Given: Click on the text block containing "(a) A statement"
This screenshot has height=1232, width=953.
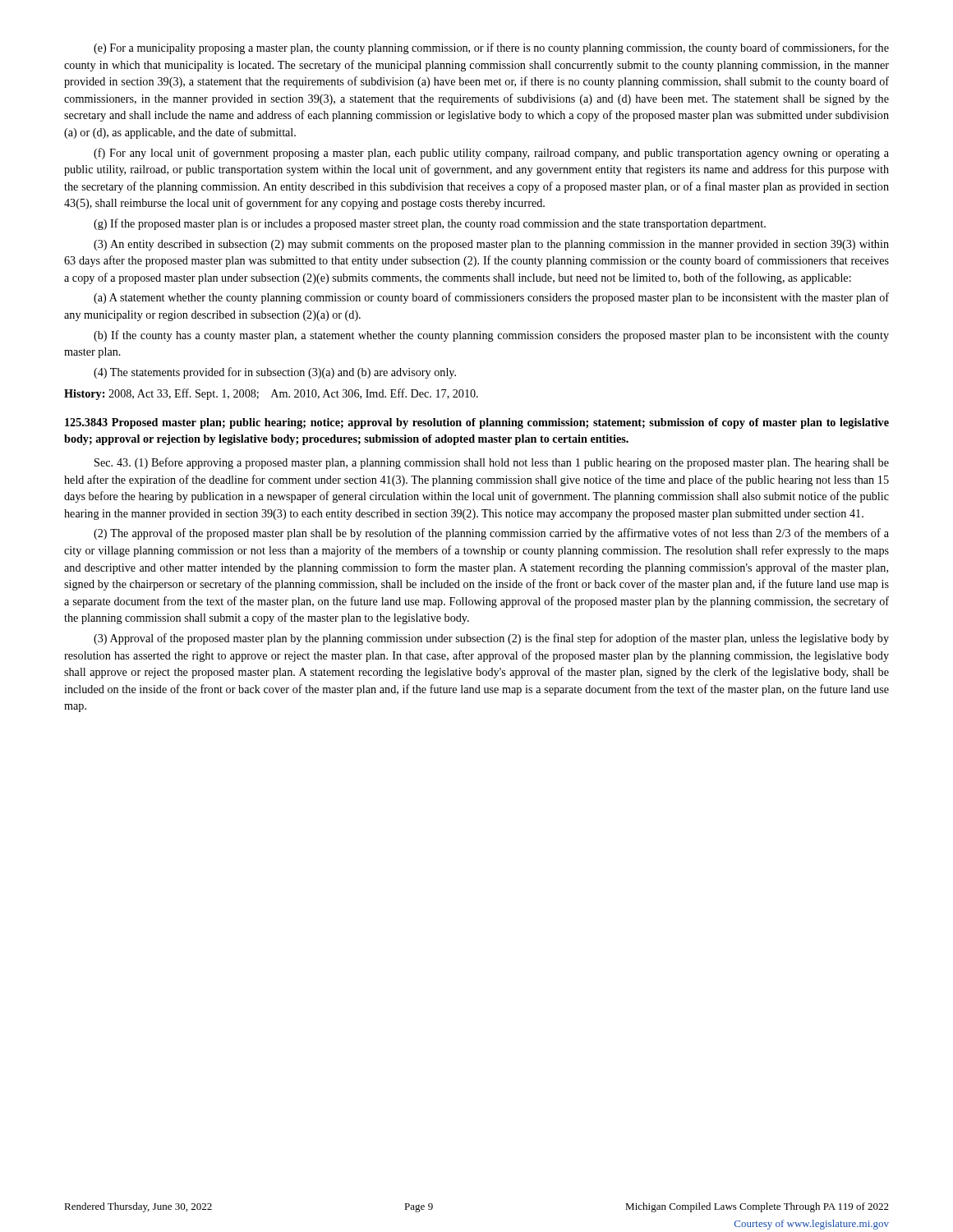Looking at the screenshot, I should click(x=476, y=306).
